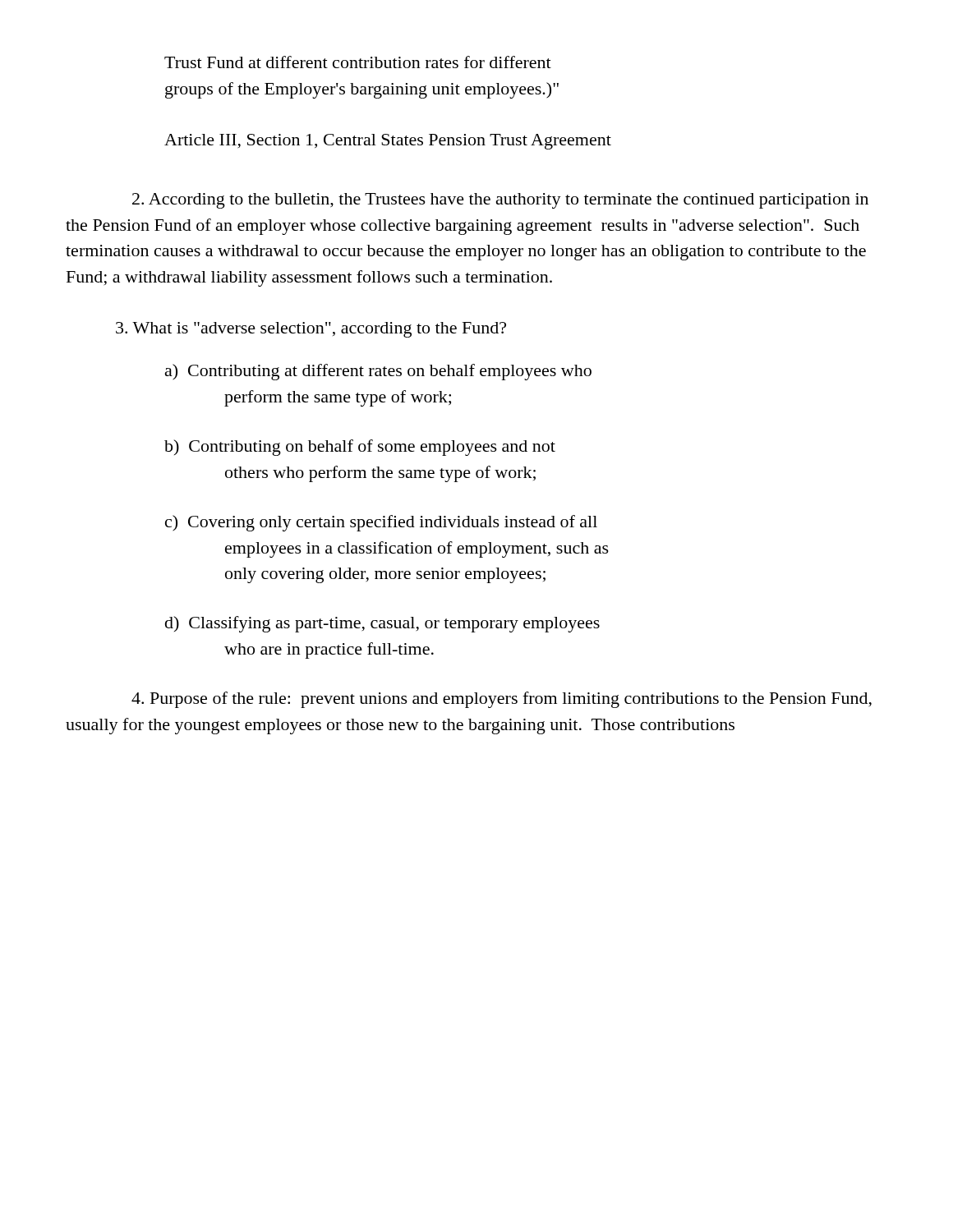The height and width of the screenshot is (1232, 953).
Task: Point to the text block starting "a) Contributing at different"
Action: tap(526, 384)
